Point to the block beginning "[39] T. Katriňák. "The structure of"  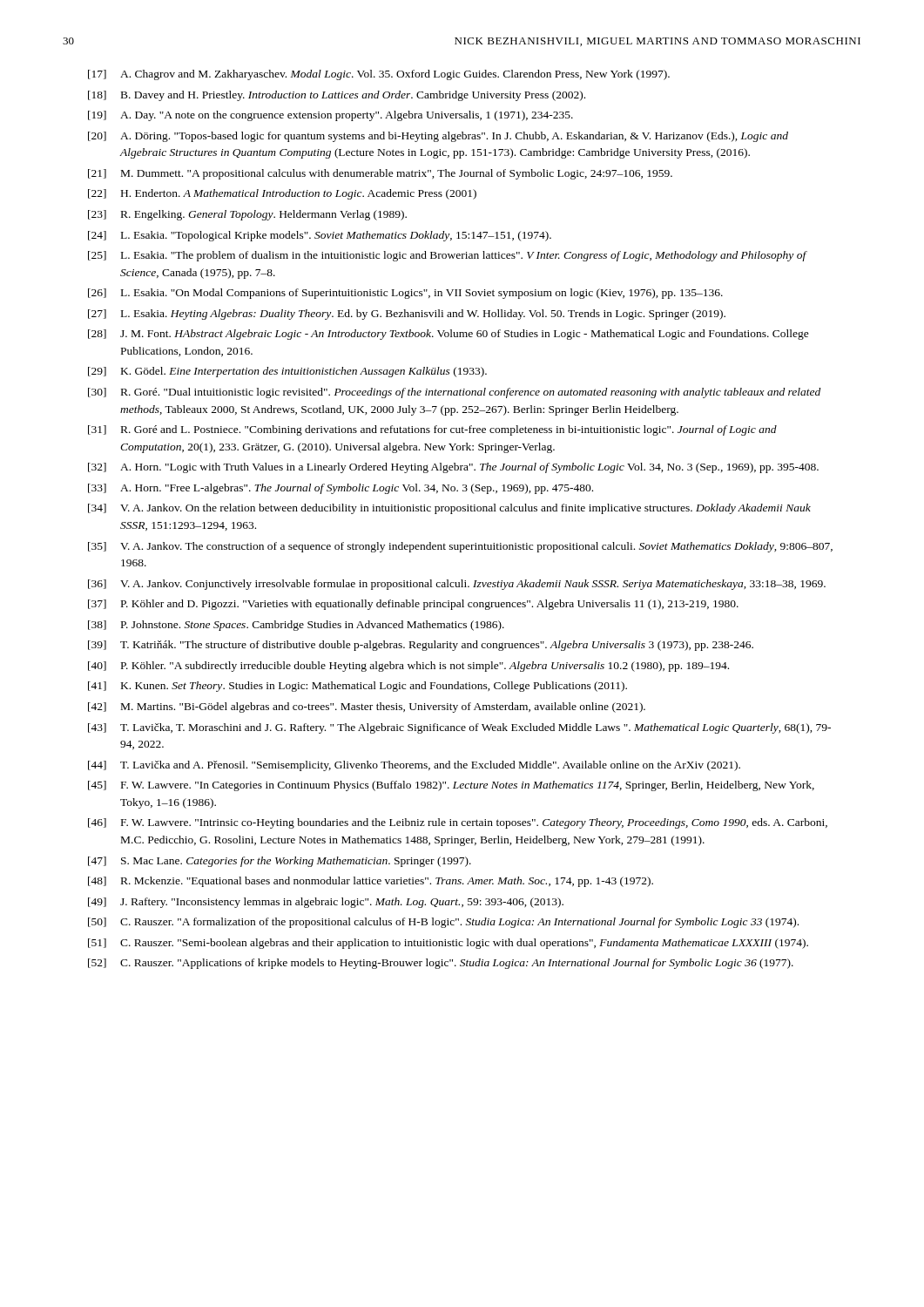[x=462, y=645]
